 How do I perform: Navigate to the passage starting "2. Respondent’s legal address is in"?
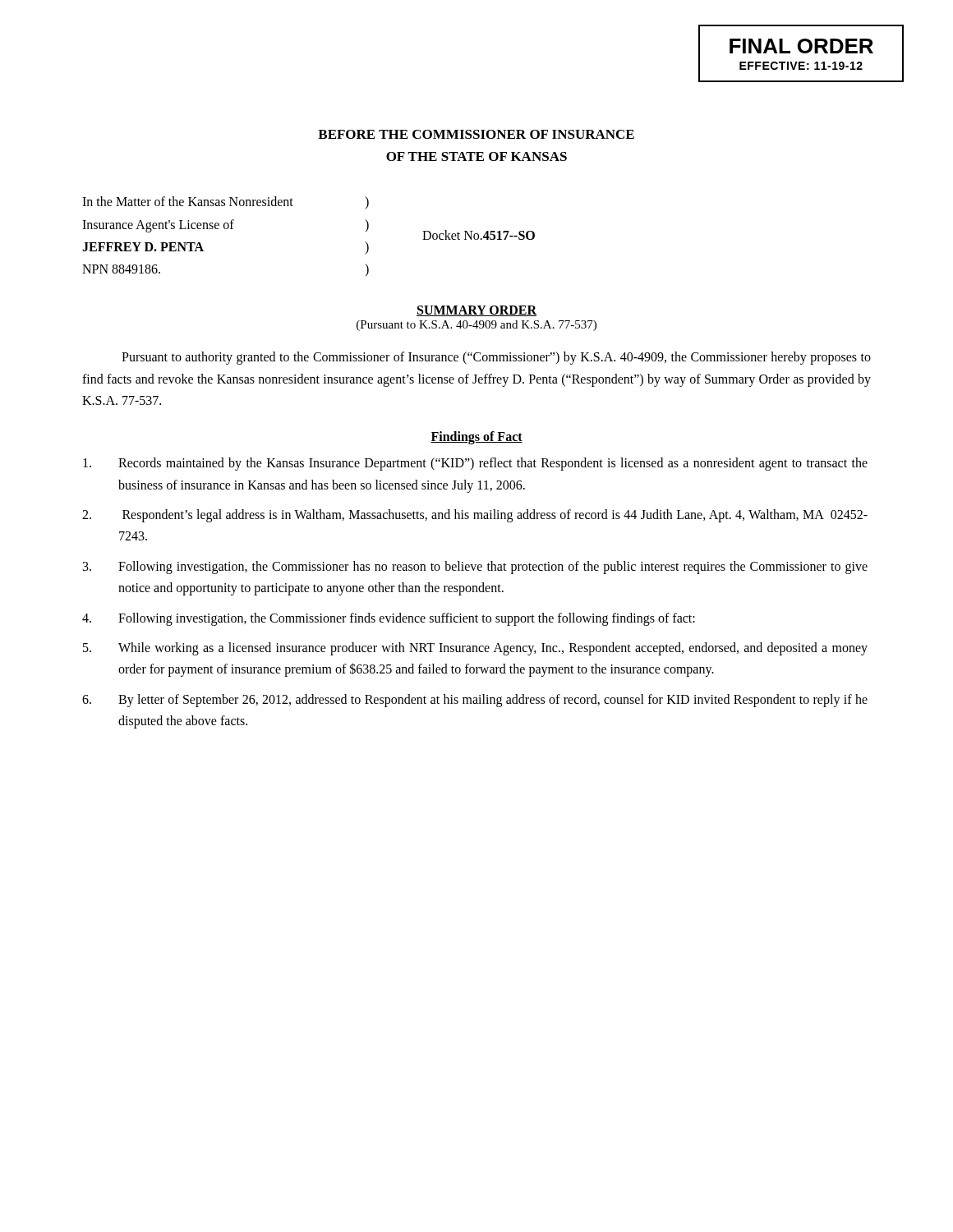(475, 526)
